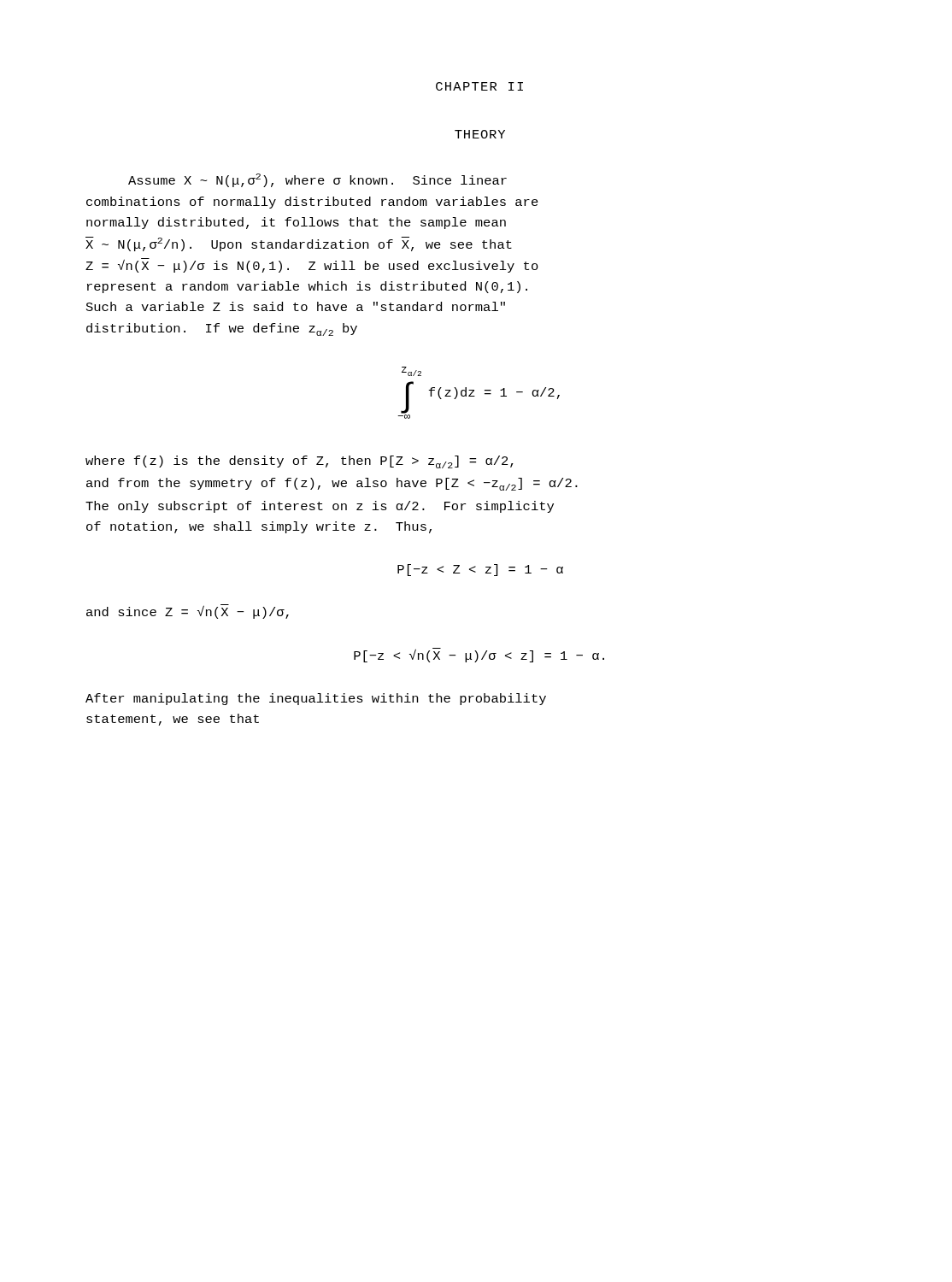The image size is (952, 1282).
Task: Find the formula containing "zα/2 ∫ −∞ f(z)dz"
Action: click(x=480, y=394)
